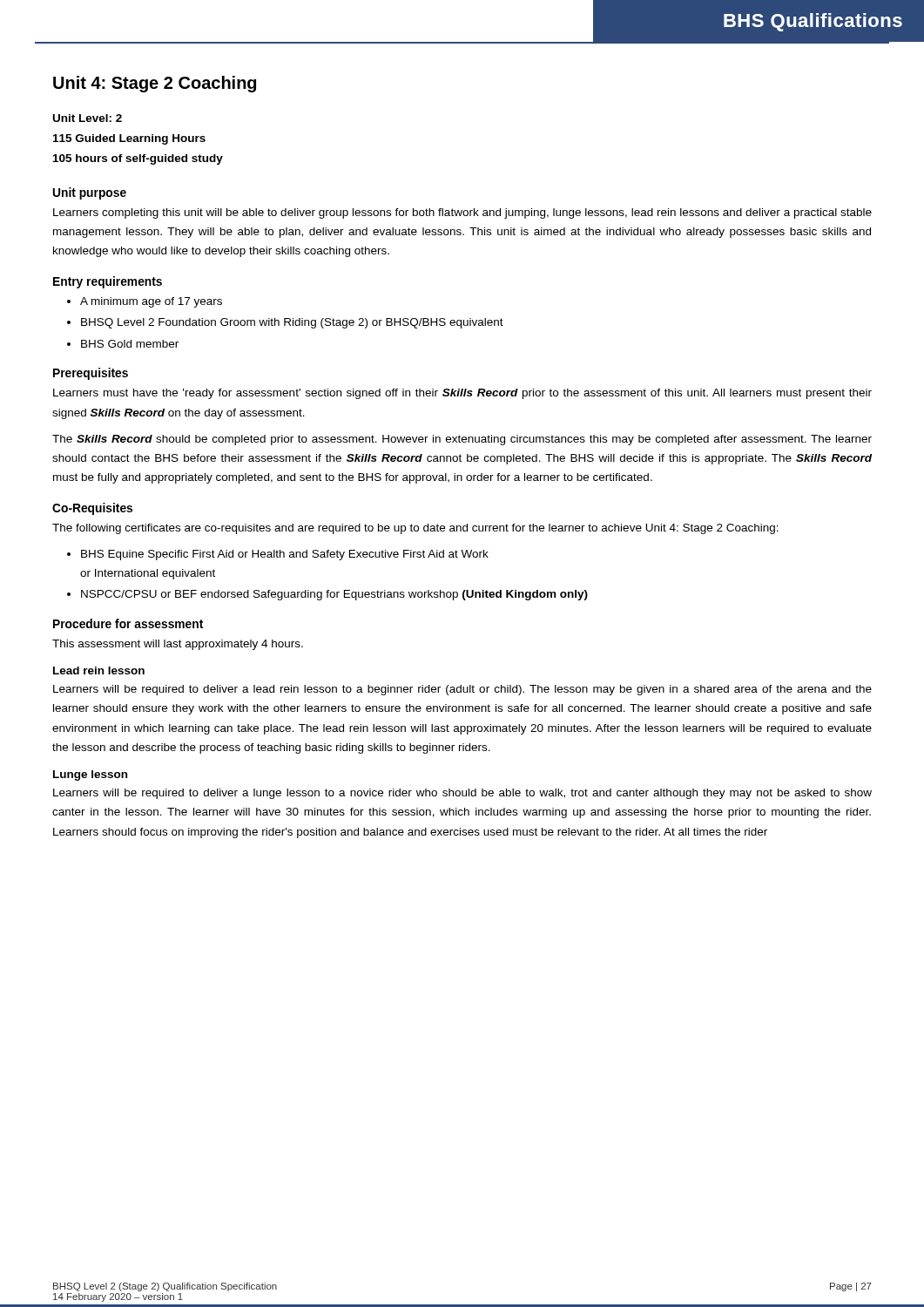
Task: Point to the block beginning "Learners must have the 'ready for assessment'"
Action: [x=462, y=403]
